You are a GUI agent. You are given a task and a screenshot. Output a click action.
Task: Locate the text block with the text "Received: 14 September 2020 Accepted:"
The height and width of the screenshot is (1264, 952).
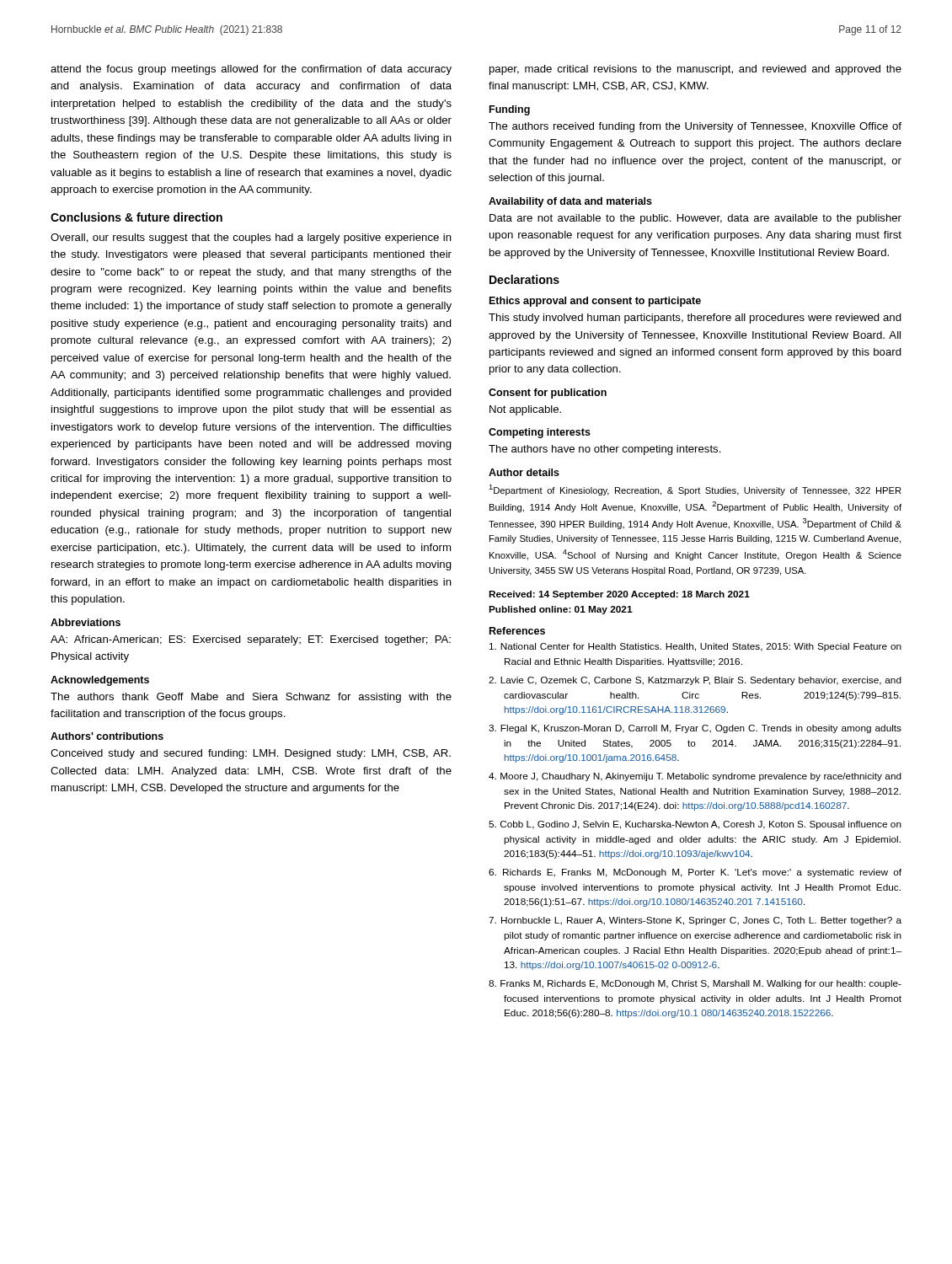[695, 602]
